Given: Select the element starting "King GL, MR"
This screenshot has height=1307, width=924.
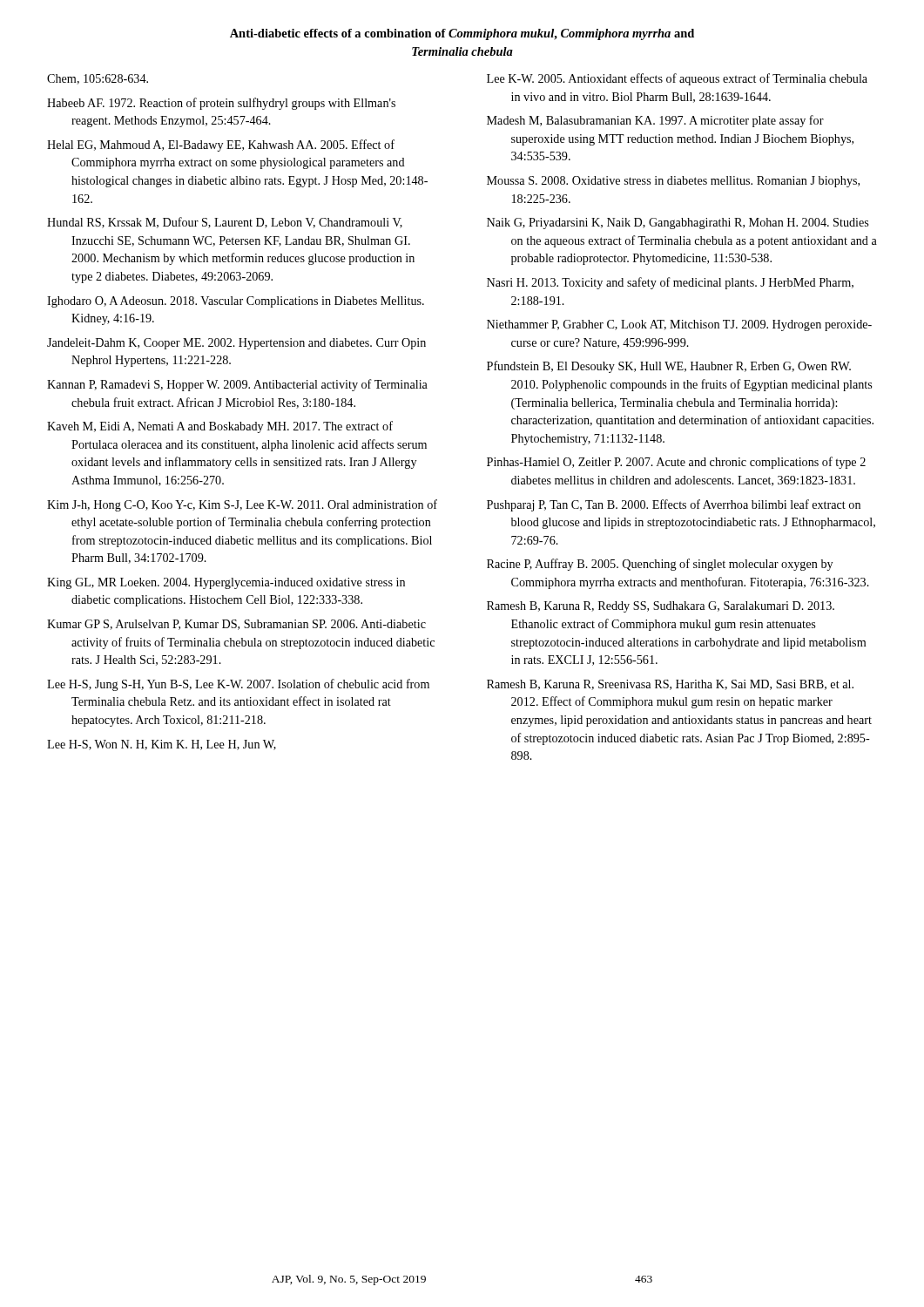Looking at the screenshot, I should pos(226,591).
